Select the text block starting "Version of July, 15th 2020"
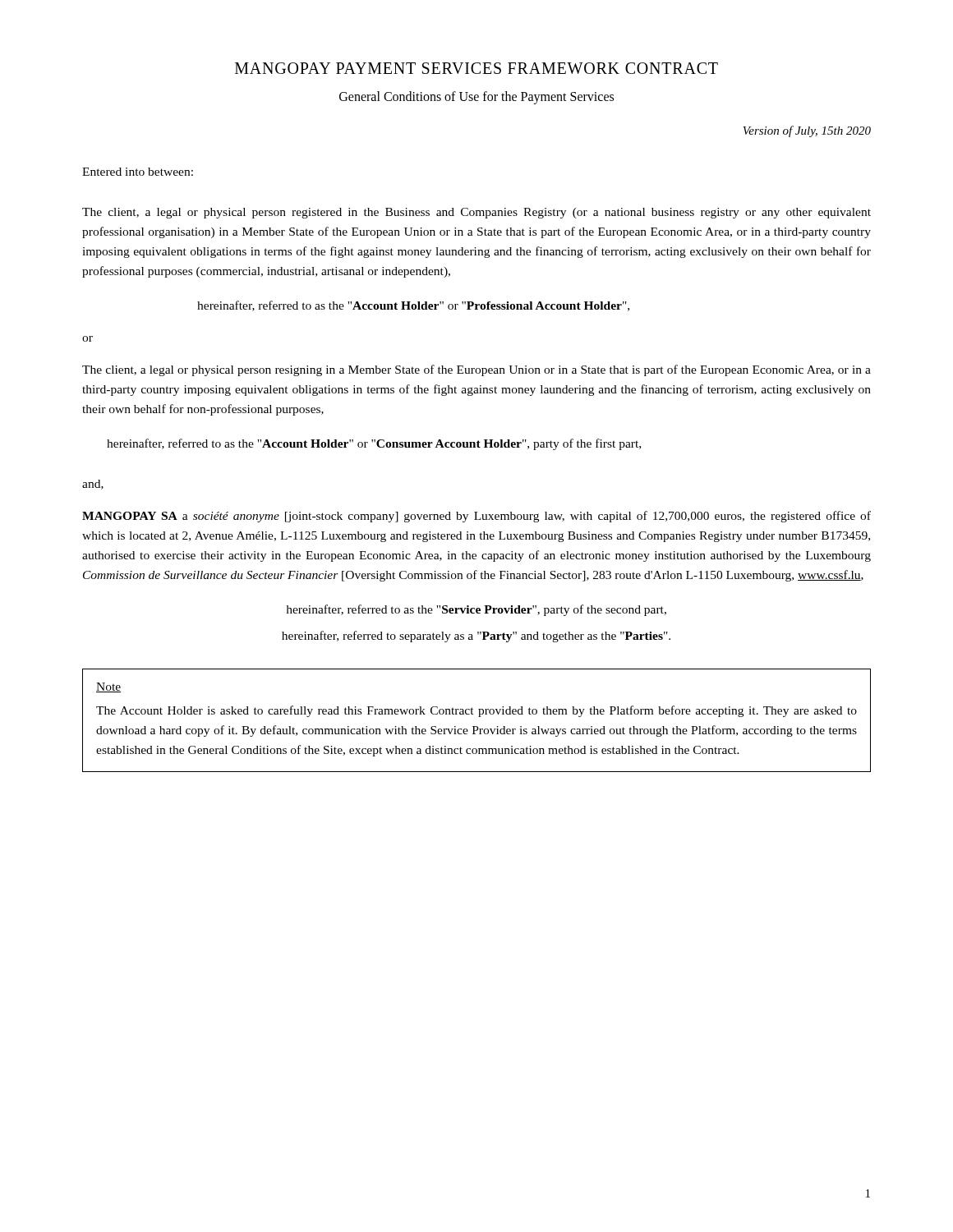The image size is (953, 1232). (x=807, y=131)
